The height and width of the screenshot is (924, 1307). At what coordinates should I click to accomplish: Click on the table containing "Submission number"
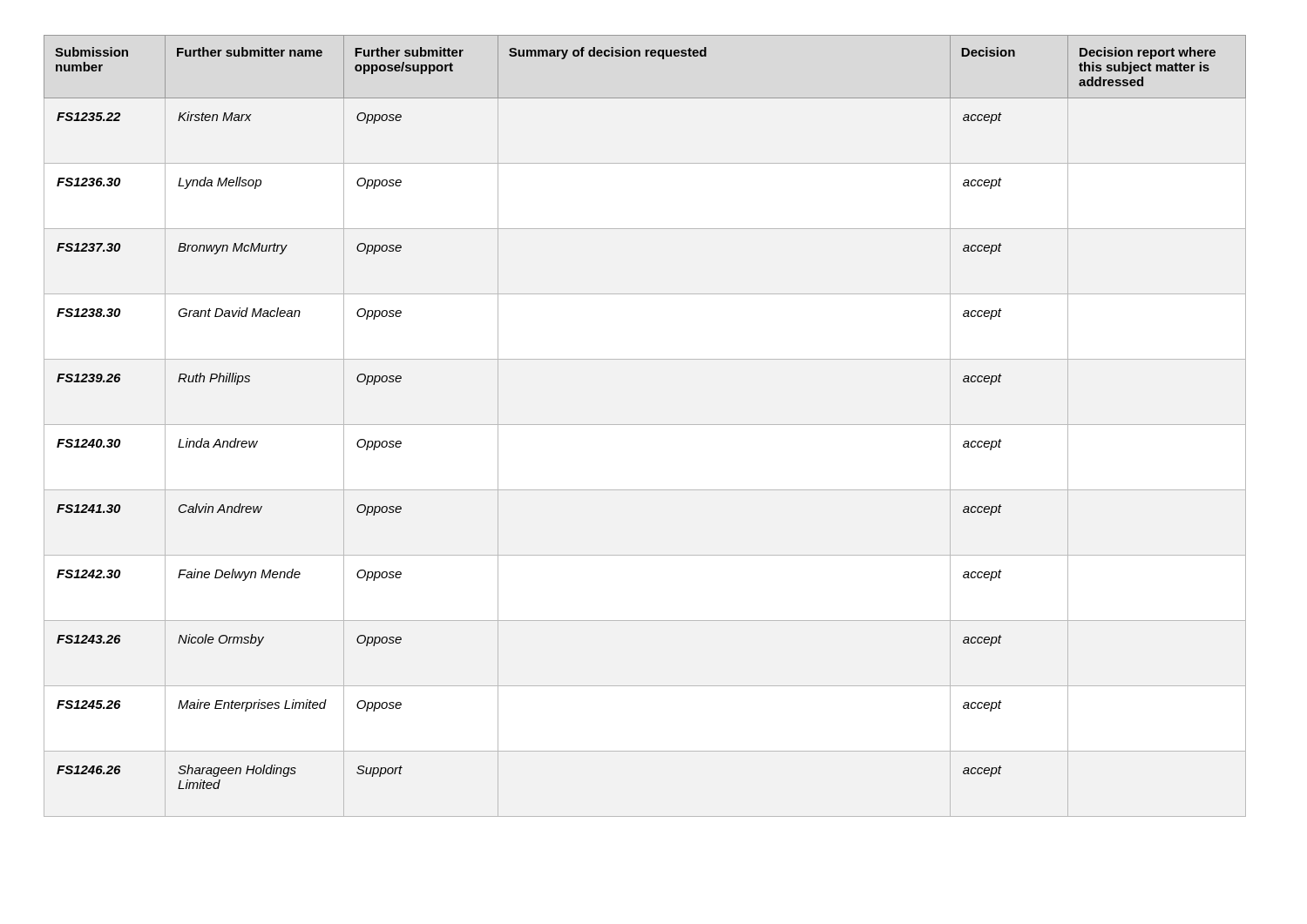(654, 426)
